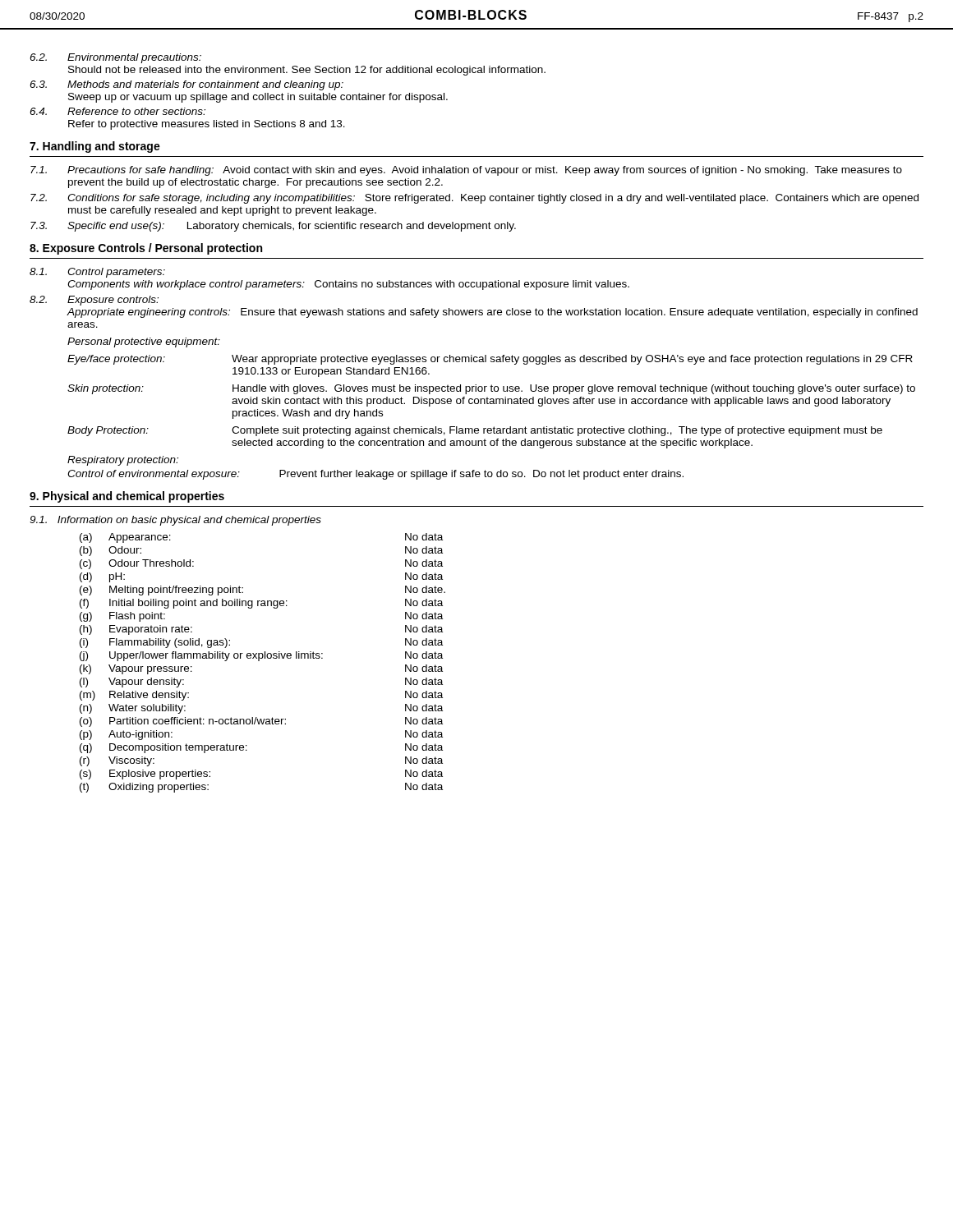Navigate to the element starting "8.2. Exposure controls: Appropriate"

tap(476, 312)
